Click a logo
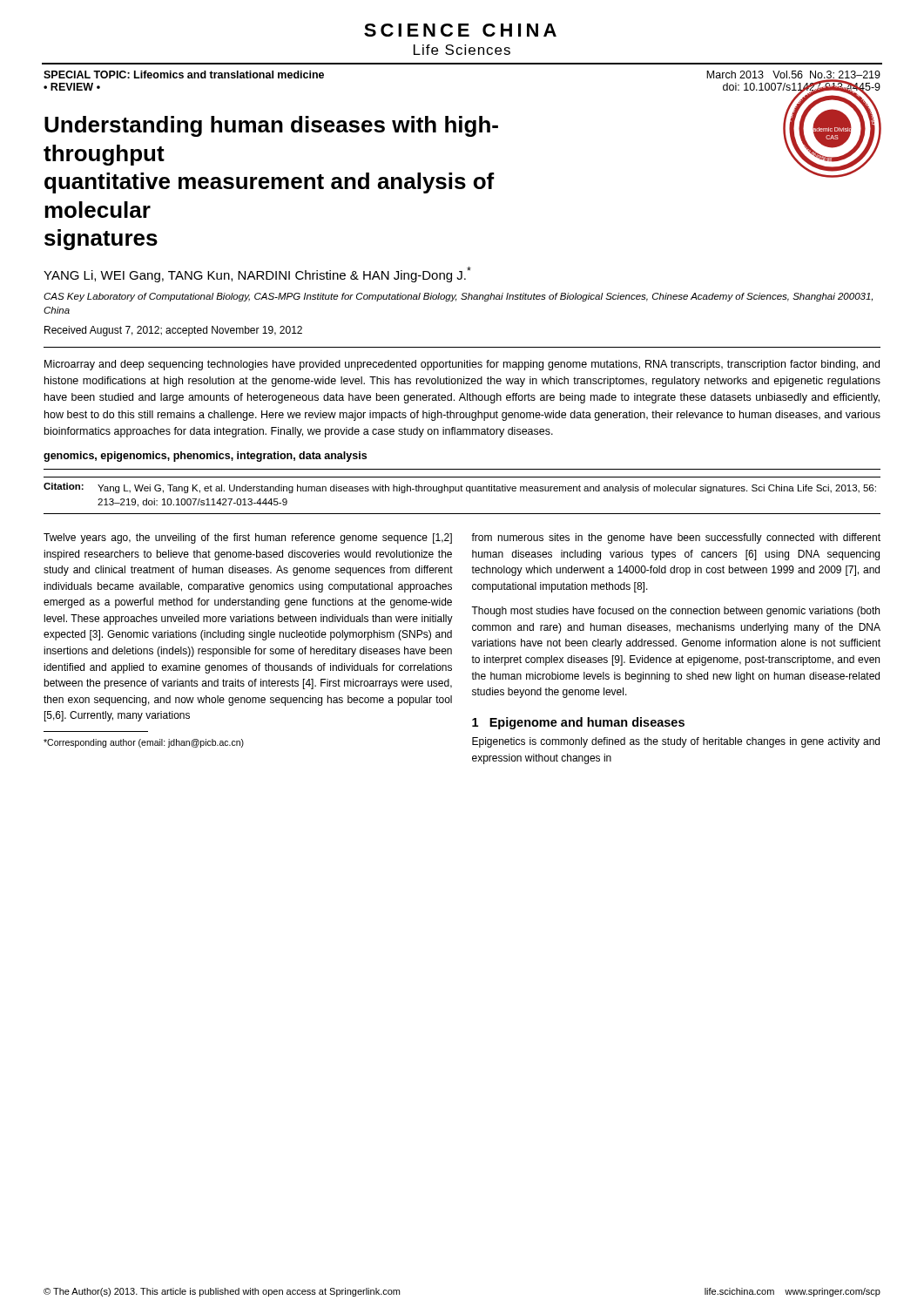This screenshot has width=924, height=1307. click(x=832, y=130)
